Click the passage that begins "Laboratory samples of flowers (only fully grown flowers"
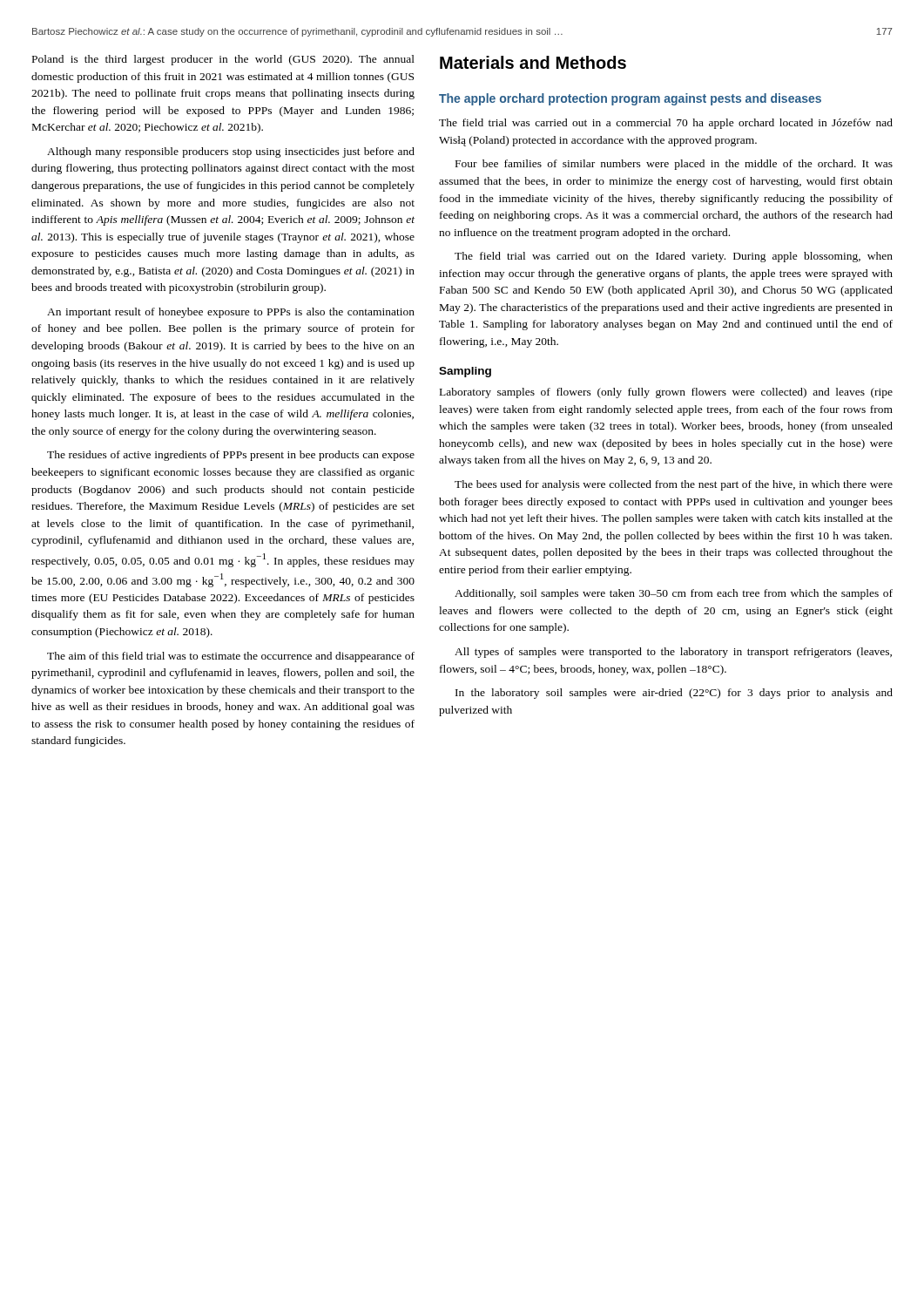The width and height of the screenshot is (924, 1307). pos(666,426)
